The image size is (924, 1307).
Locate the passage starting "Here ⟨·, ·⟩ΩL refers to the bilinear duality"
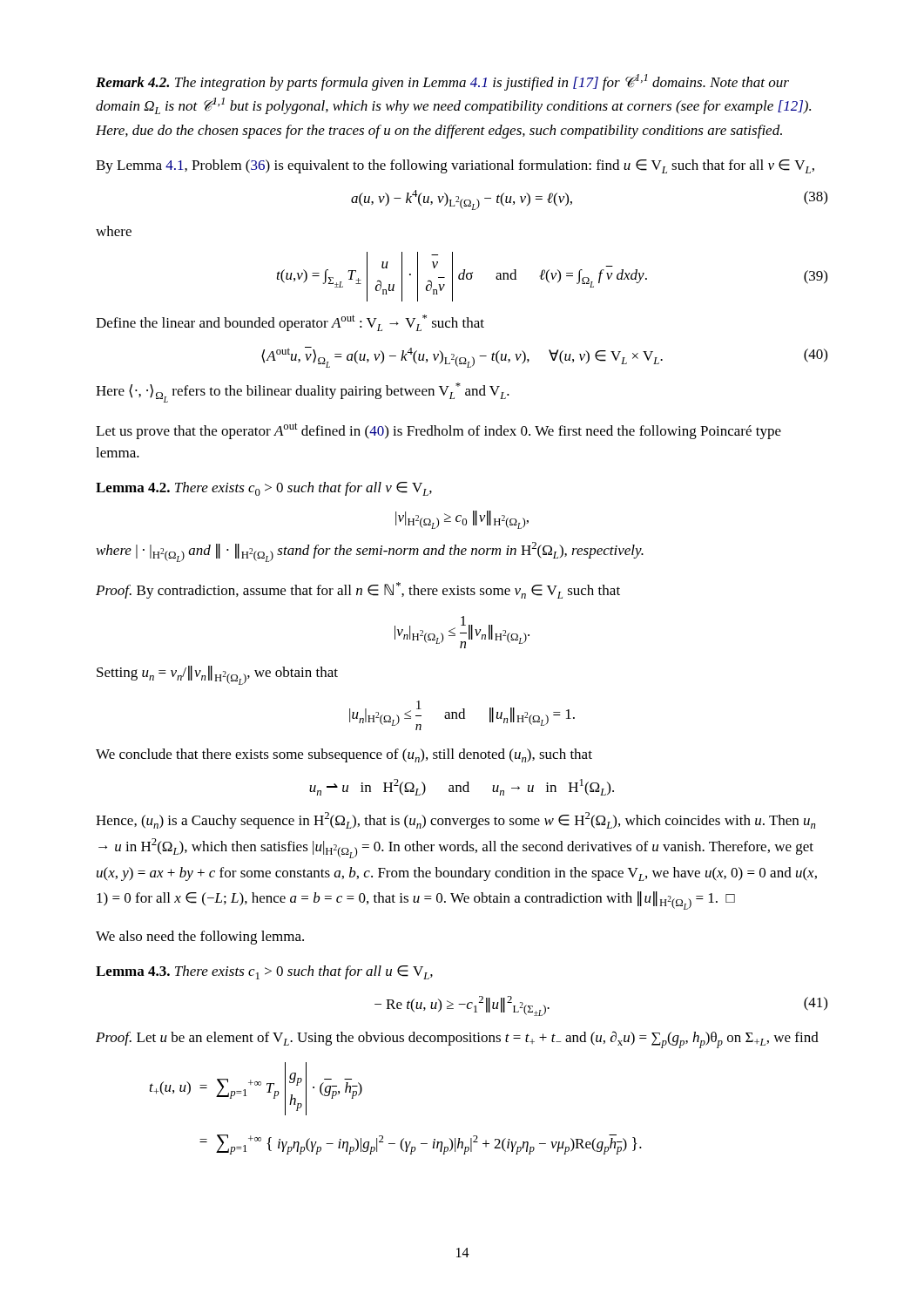click(x=303, y=392)
